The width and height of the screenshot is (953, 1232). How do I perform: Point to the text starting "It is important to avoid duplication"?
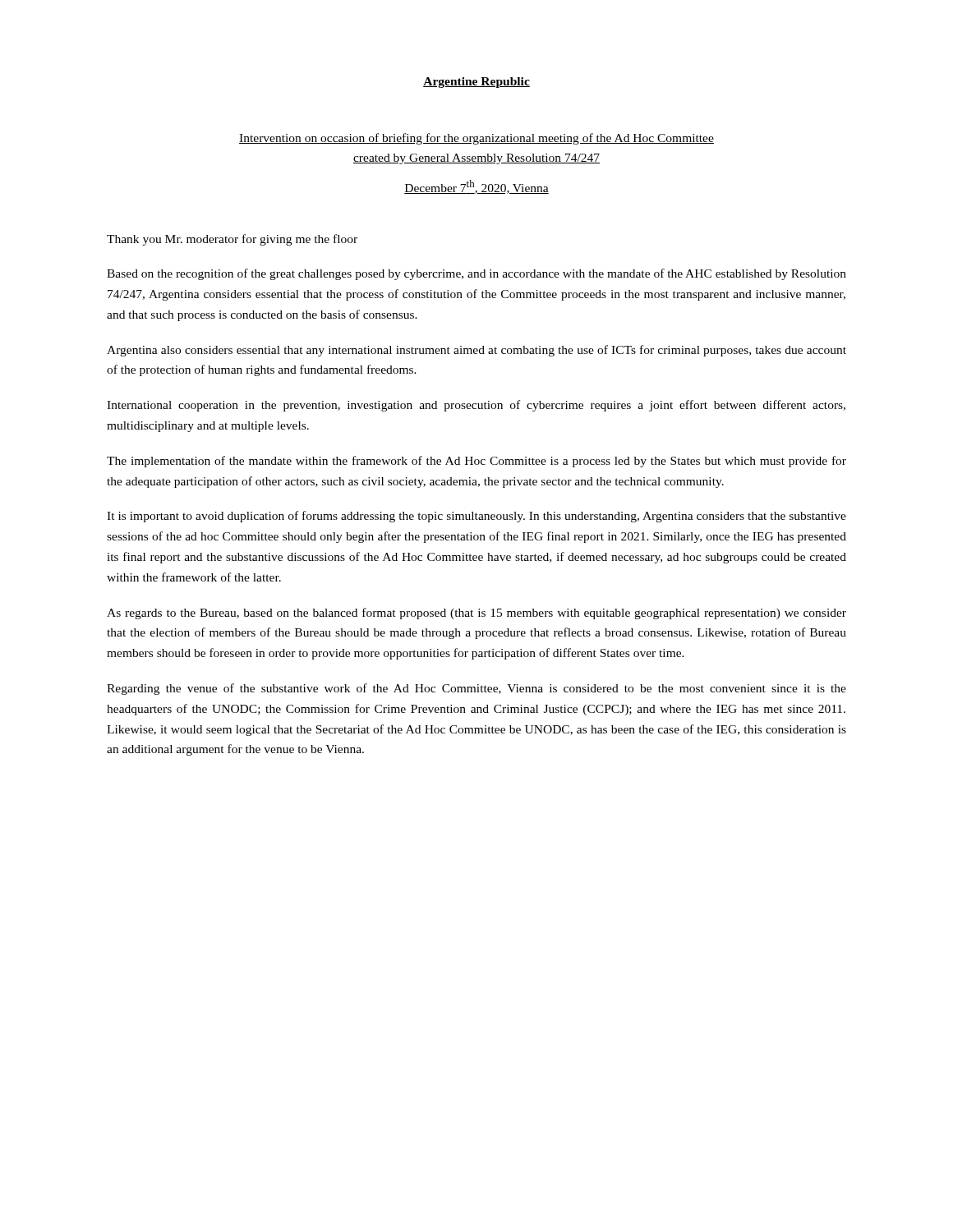[476, 546]
